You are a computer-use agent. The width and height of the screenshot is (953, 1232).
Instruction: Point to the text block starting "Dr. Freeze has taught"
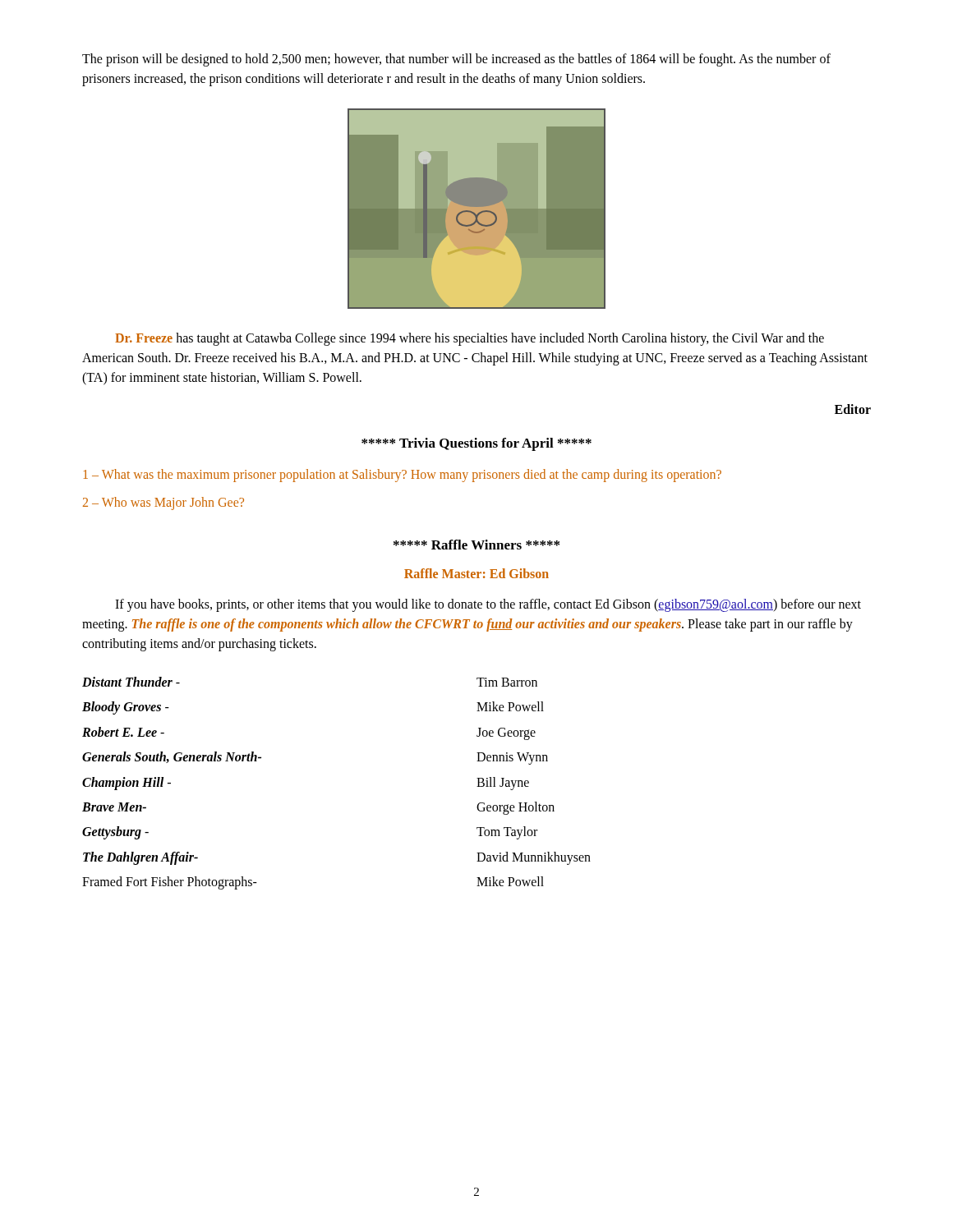(475, 358)
